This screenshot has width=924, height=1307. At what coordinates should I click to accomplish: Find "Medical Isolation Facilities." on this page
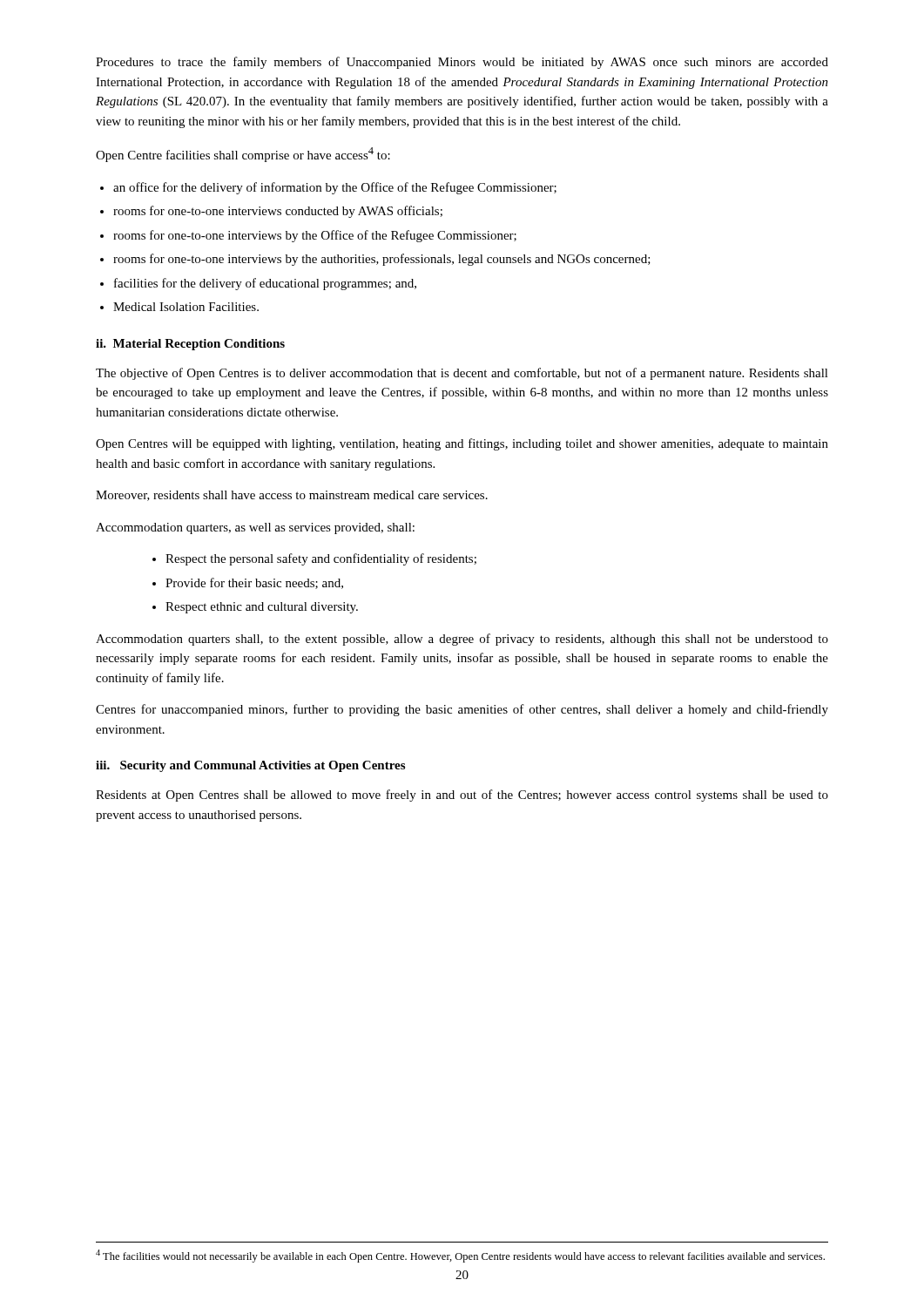coord(186,307)
